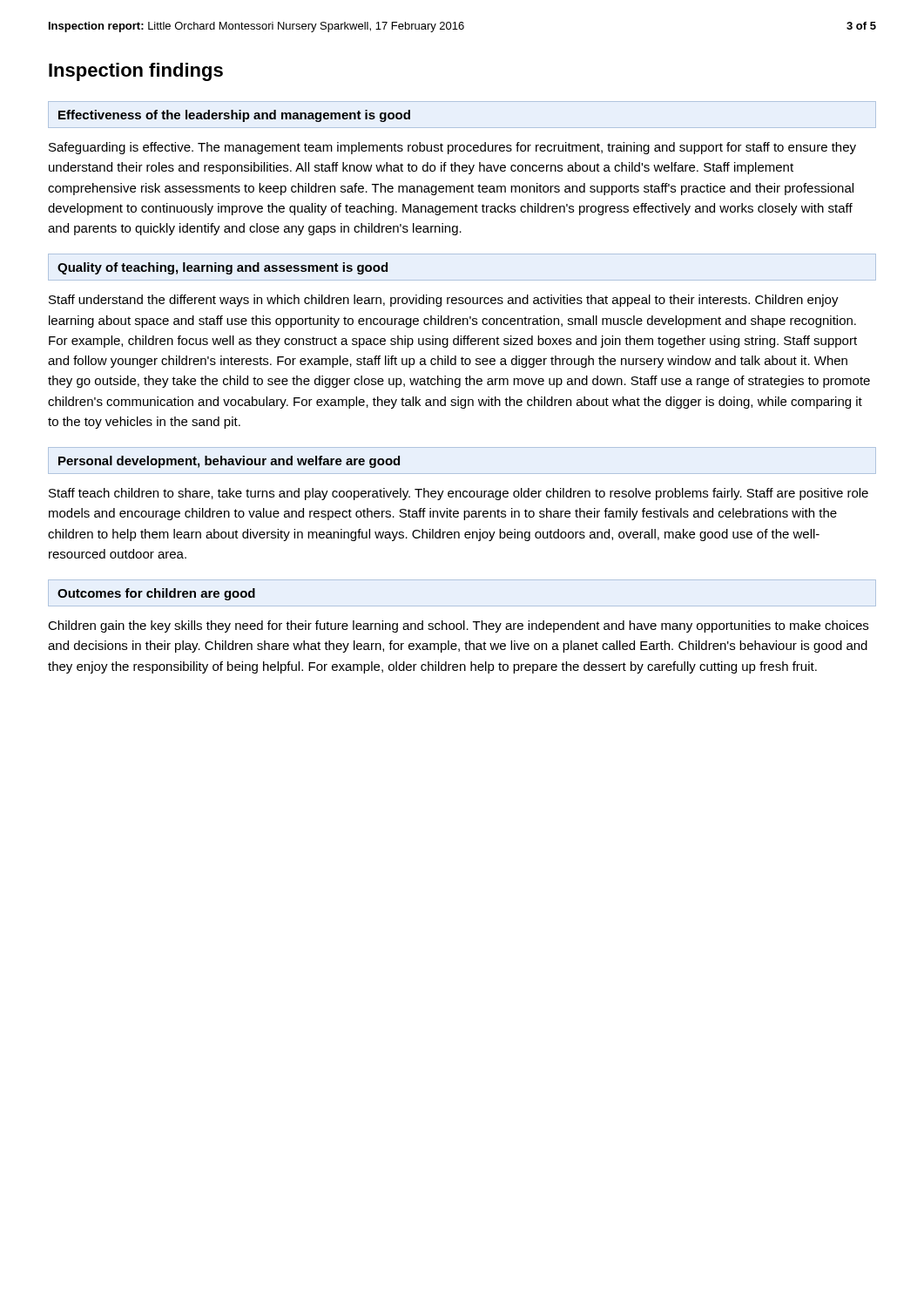Locate the text block that says "Staff understand the different ways"
Image resolution: width=924 pixels, height=1307 pixels.
pyautogui.click(x=459, y=360)
